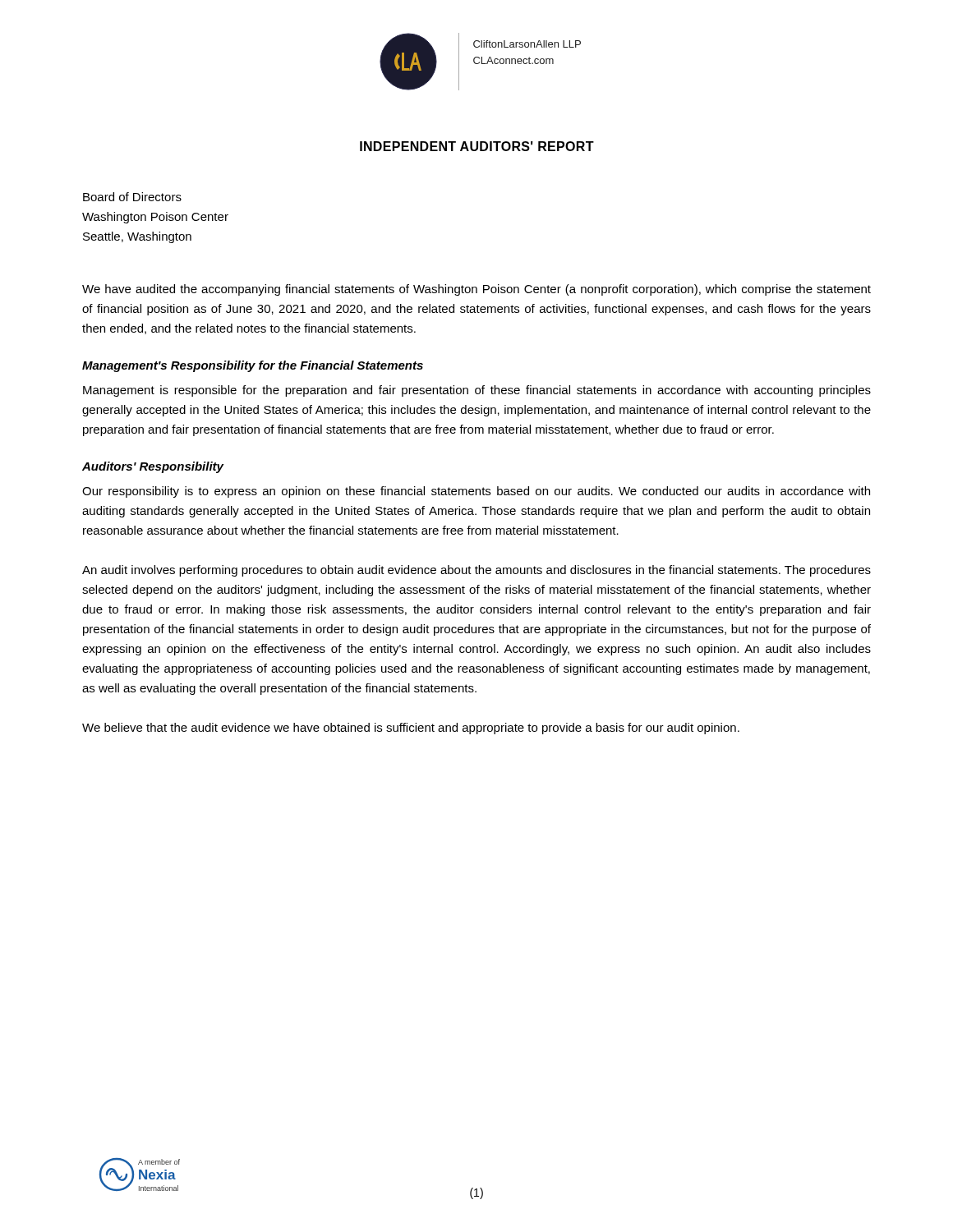Find the block starting "Our responsibility is to express an opinion"

click(476, 510)
